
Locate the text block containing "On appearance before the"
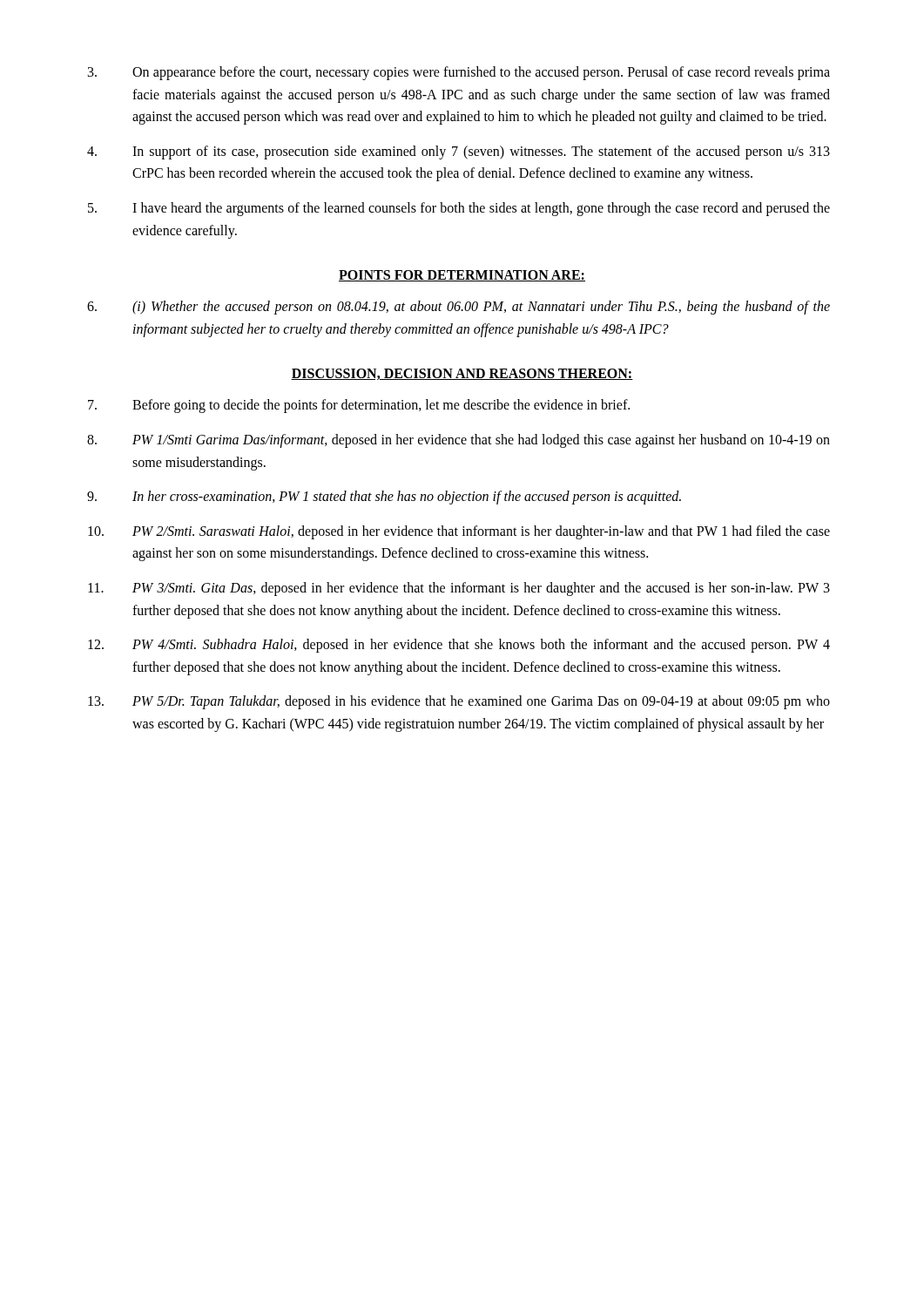[x=459, y=94]
